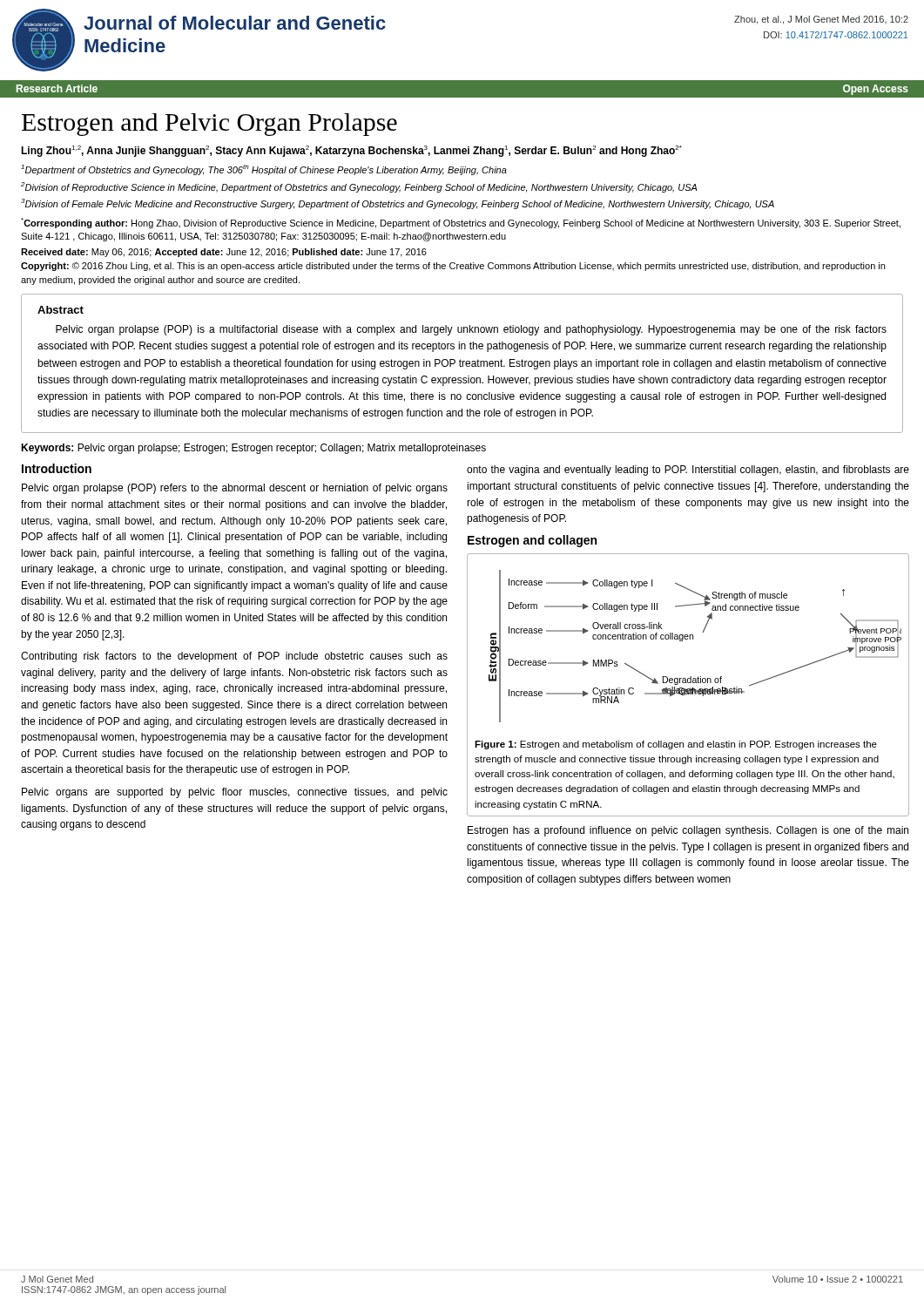This screenshot has width=924, height=1307.
Task: Point to the passage starting "Corresponding author: Hong Zhao,"
Action: pos(461,229)
